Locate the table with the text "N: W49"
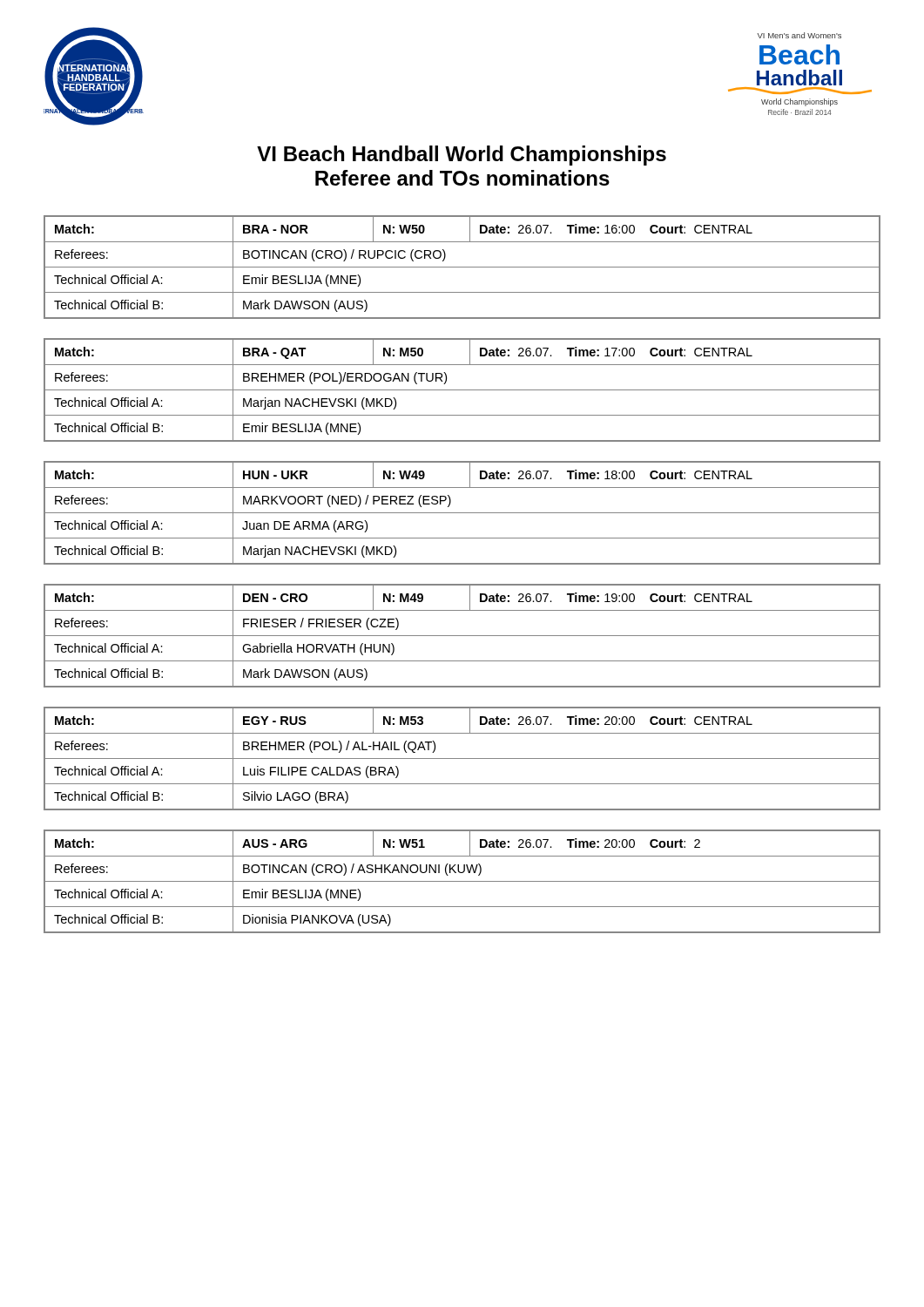The height and width of the screenshot is (1307, 924). click(x=462, y=513)
